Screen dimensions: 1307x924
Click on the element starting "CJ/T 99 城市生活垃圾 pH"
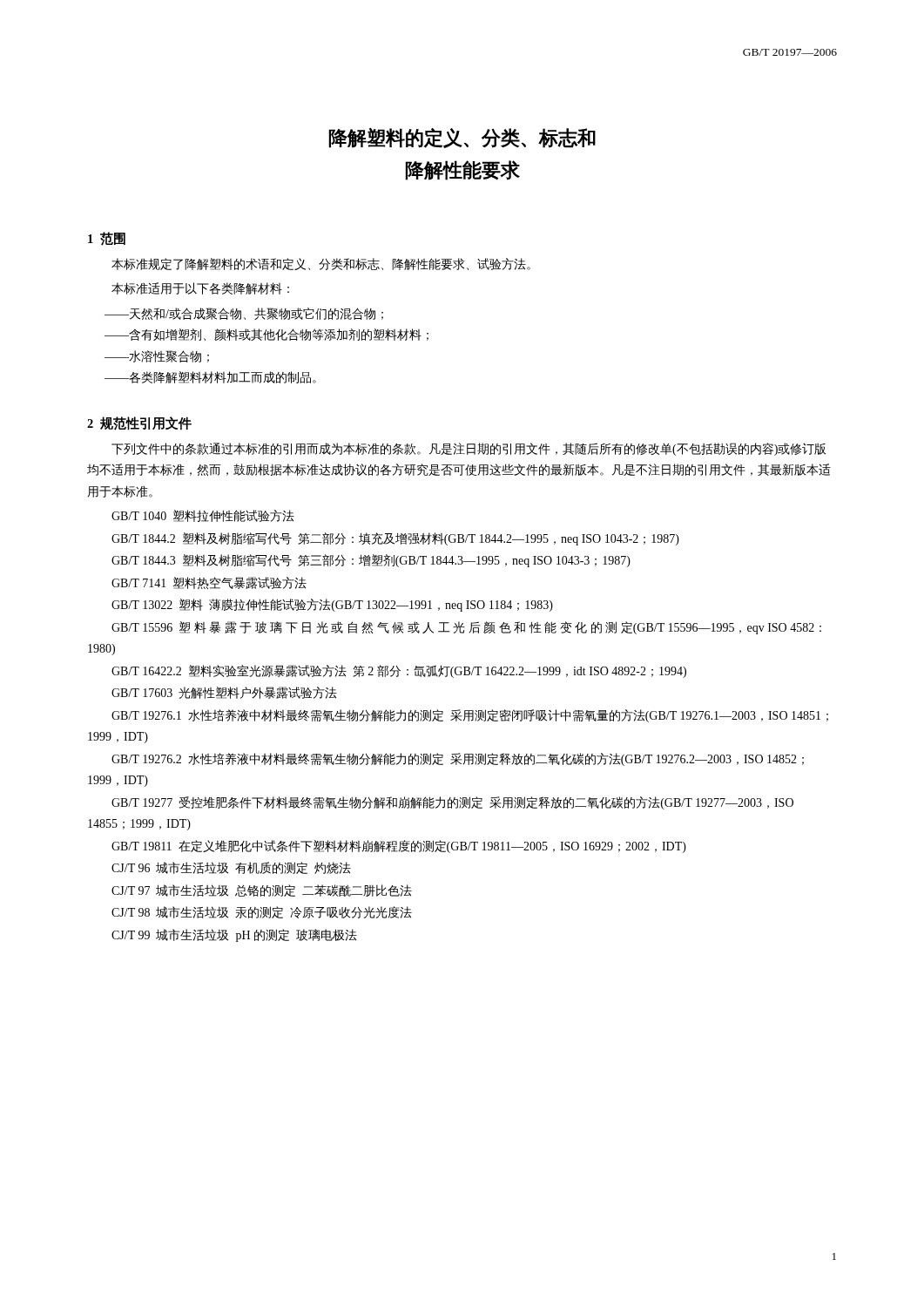point(234,935)
